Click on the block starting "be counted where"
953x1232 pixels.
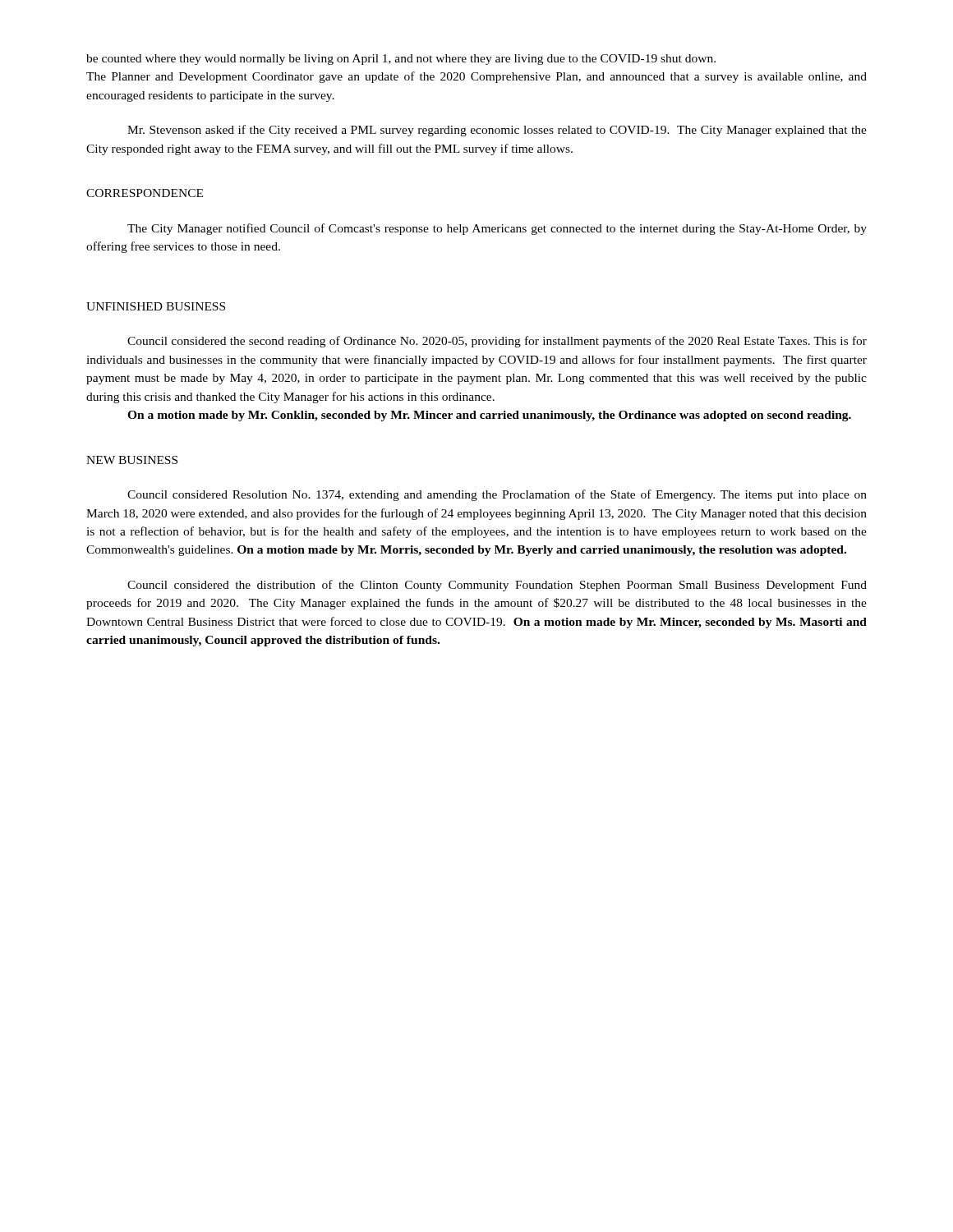click(x=476, y=77)
